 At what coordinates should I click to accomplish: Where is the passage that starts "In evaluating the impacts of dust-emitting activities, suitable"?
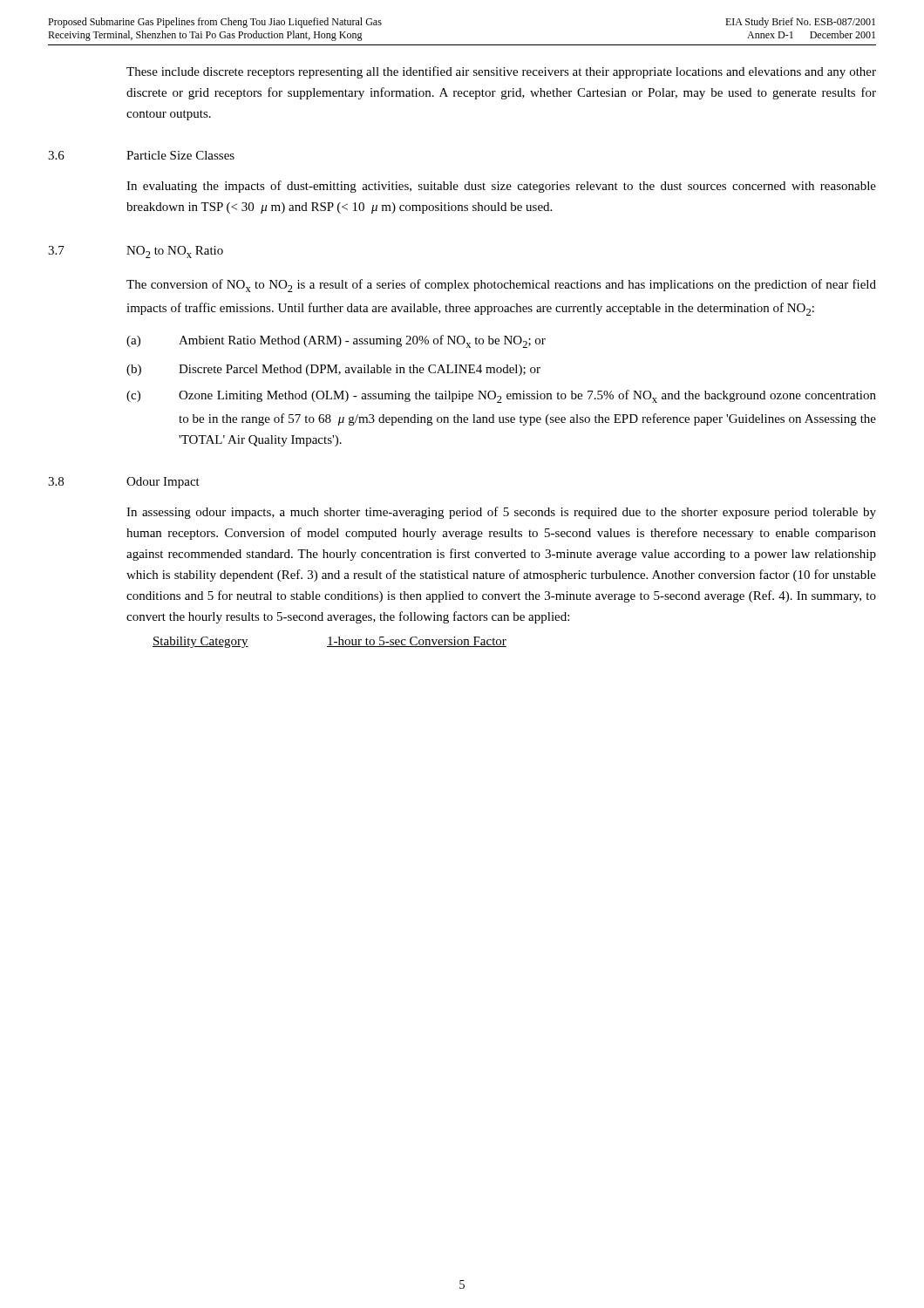[x=501, y=196]
